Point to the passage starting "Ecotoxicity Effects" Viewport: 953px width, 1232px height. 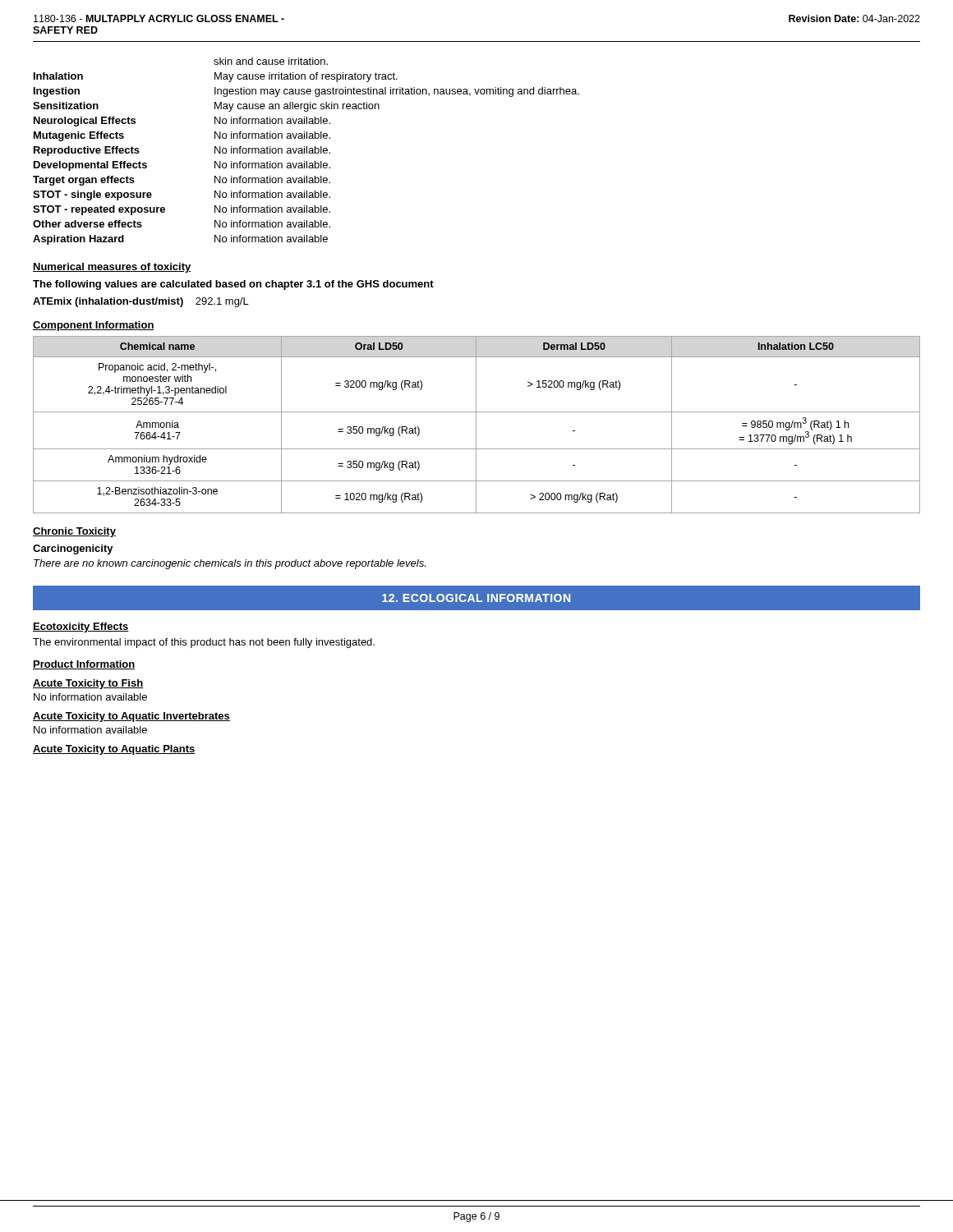pyautogui.click(x=81, y=626)
